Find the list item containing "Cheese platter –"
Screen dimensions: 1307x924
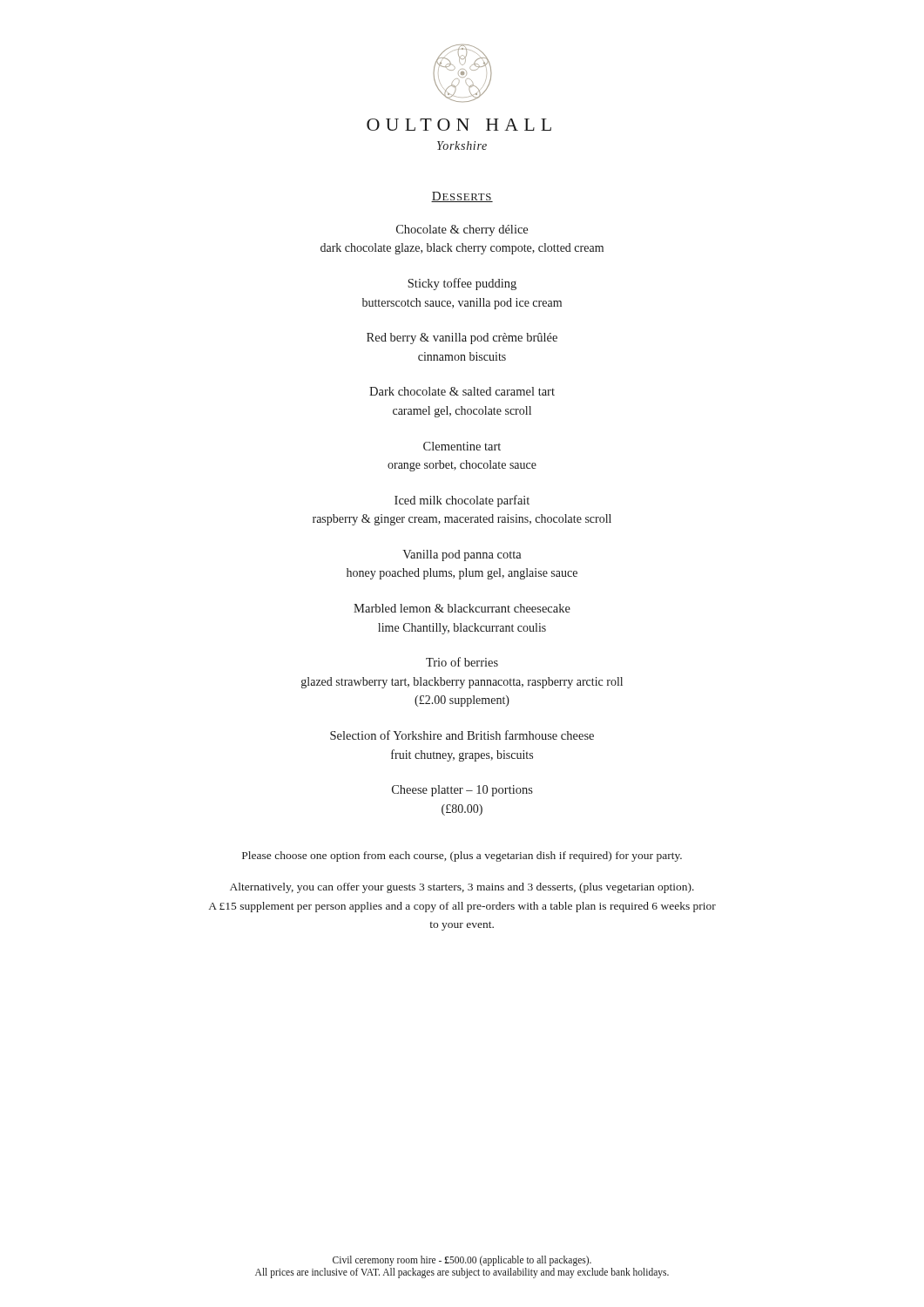point(462,799)
